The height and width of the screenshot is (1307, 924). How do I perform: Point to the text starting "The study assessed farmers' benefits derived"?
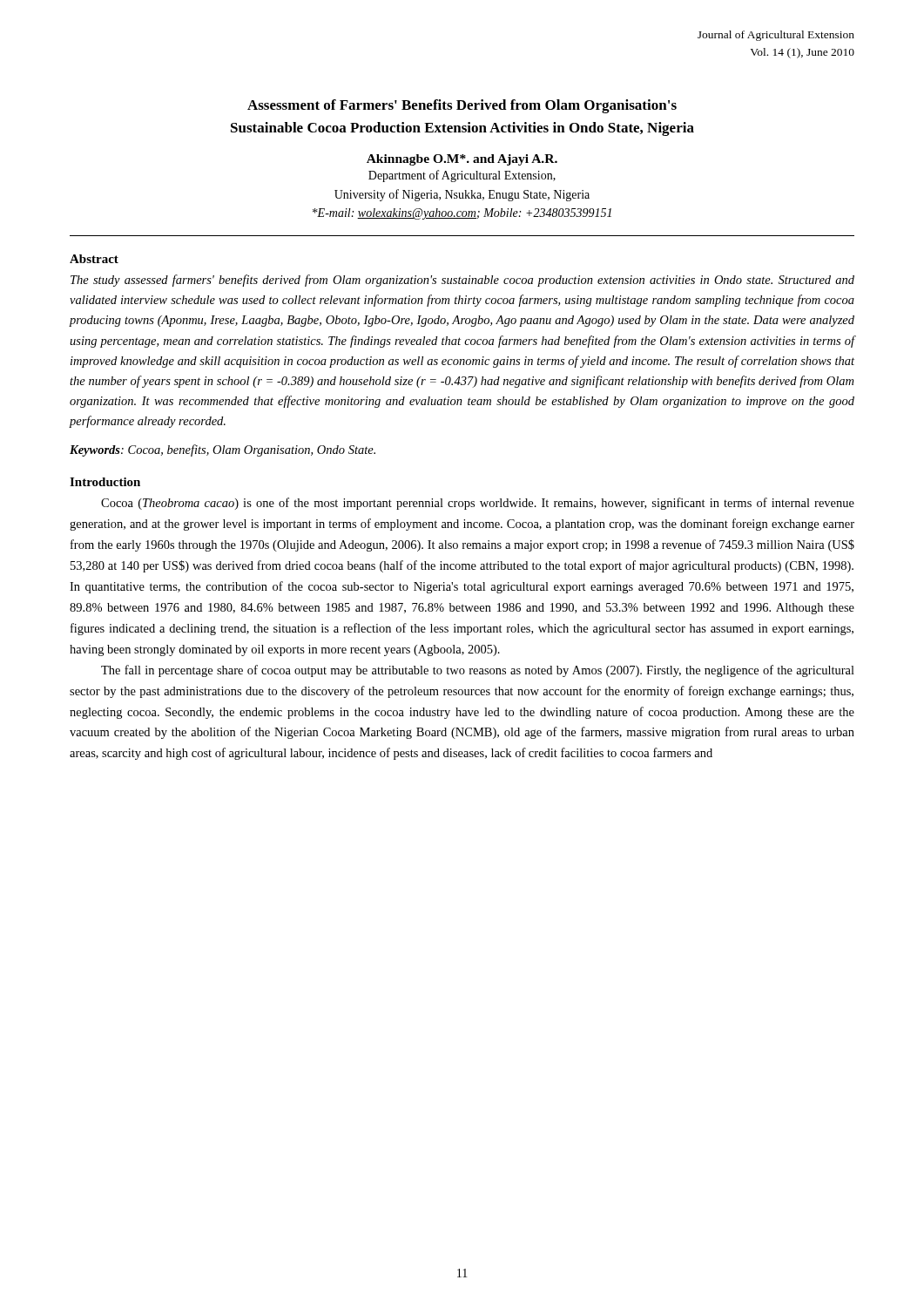tap(462, 350)
